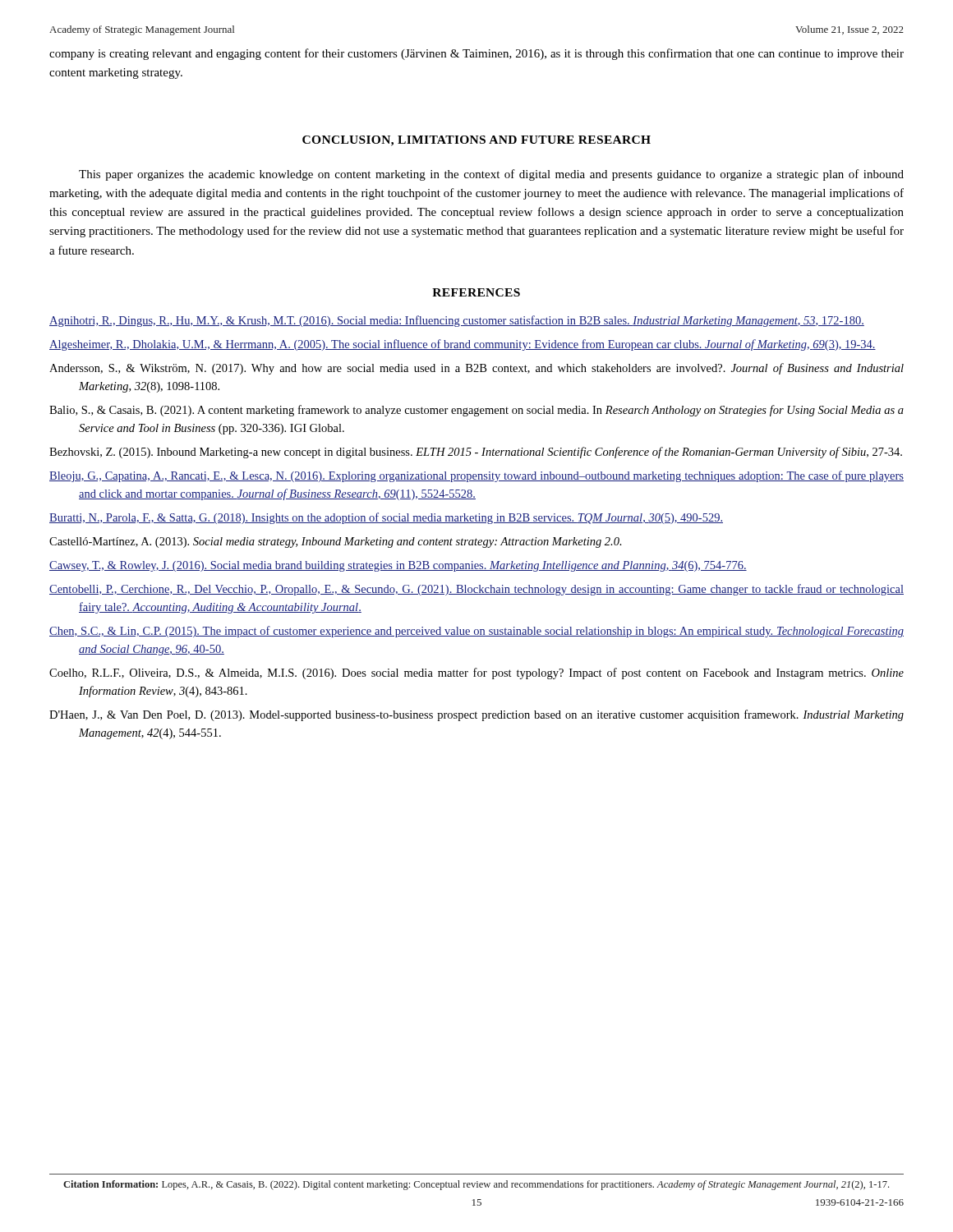Point to the block beginning "Coelho, R.L.F., Oliveira, D.S.,"

[x=476, y=682]
